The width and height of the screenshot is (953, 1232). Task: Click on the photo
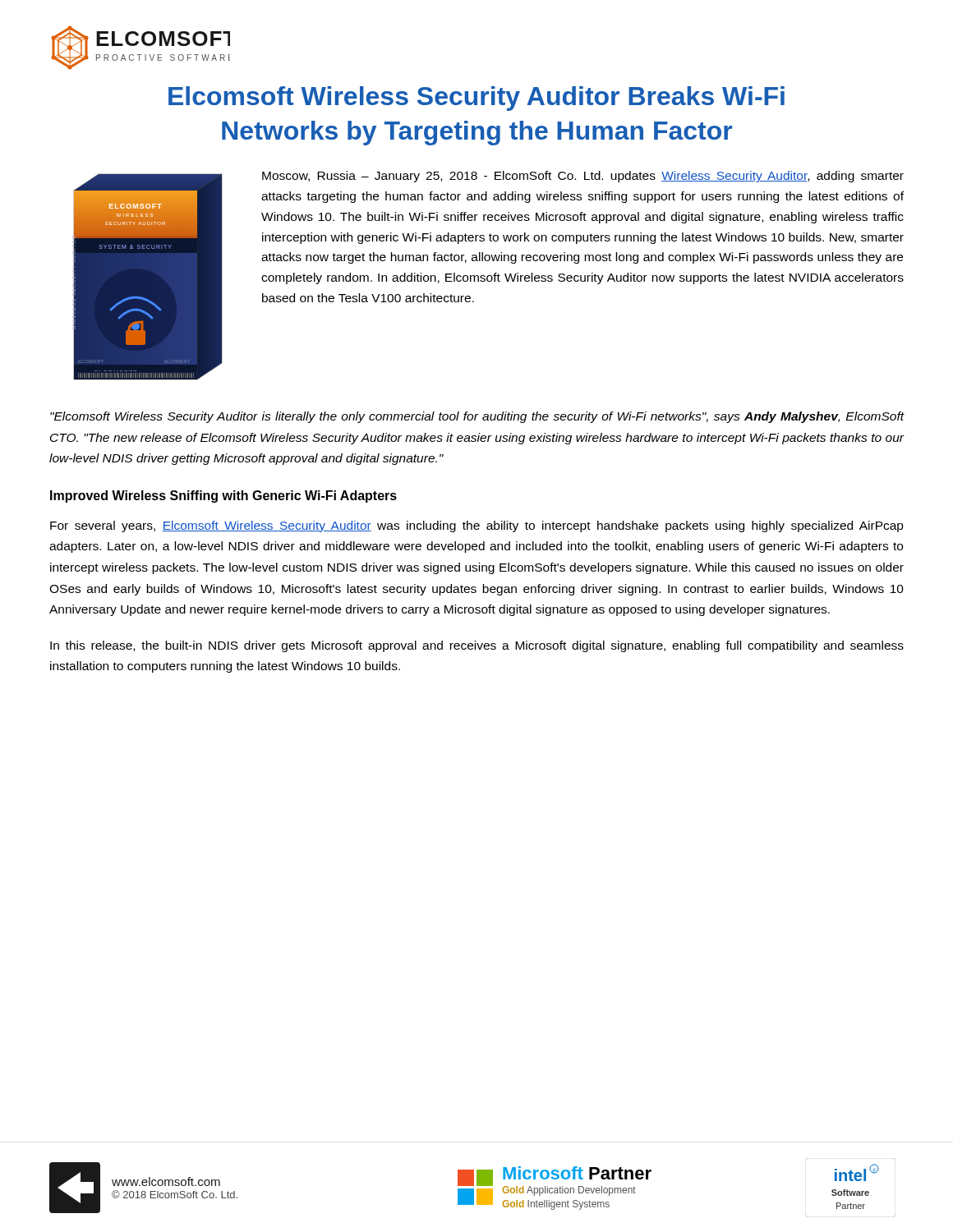pos(144,279)
